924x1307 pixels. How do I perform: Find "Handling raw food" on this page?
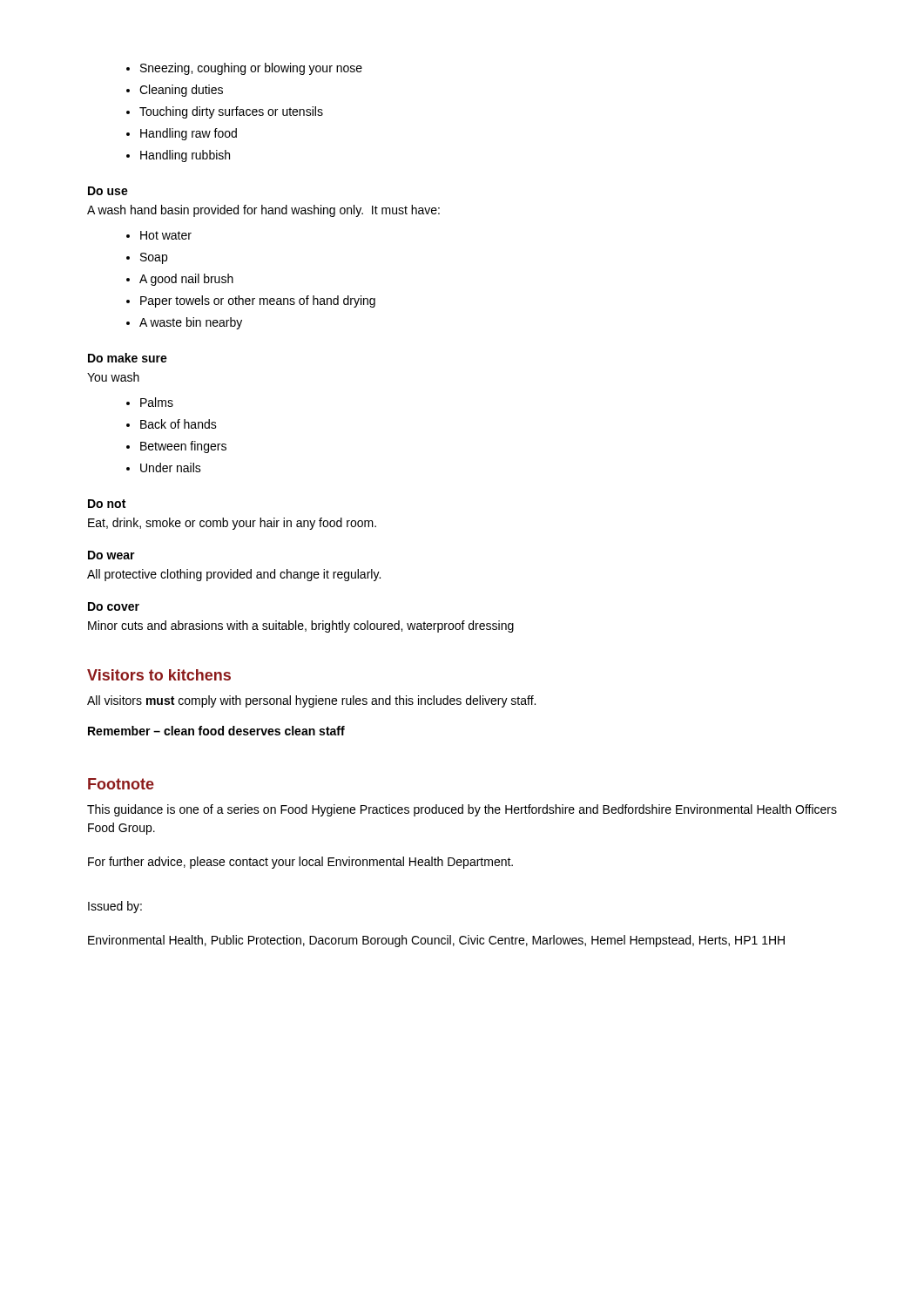coord(189,134)
